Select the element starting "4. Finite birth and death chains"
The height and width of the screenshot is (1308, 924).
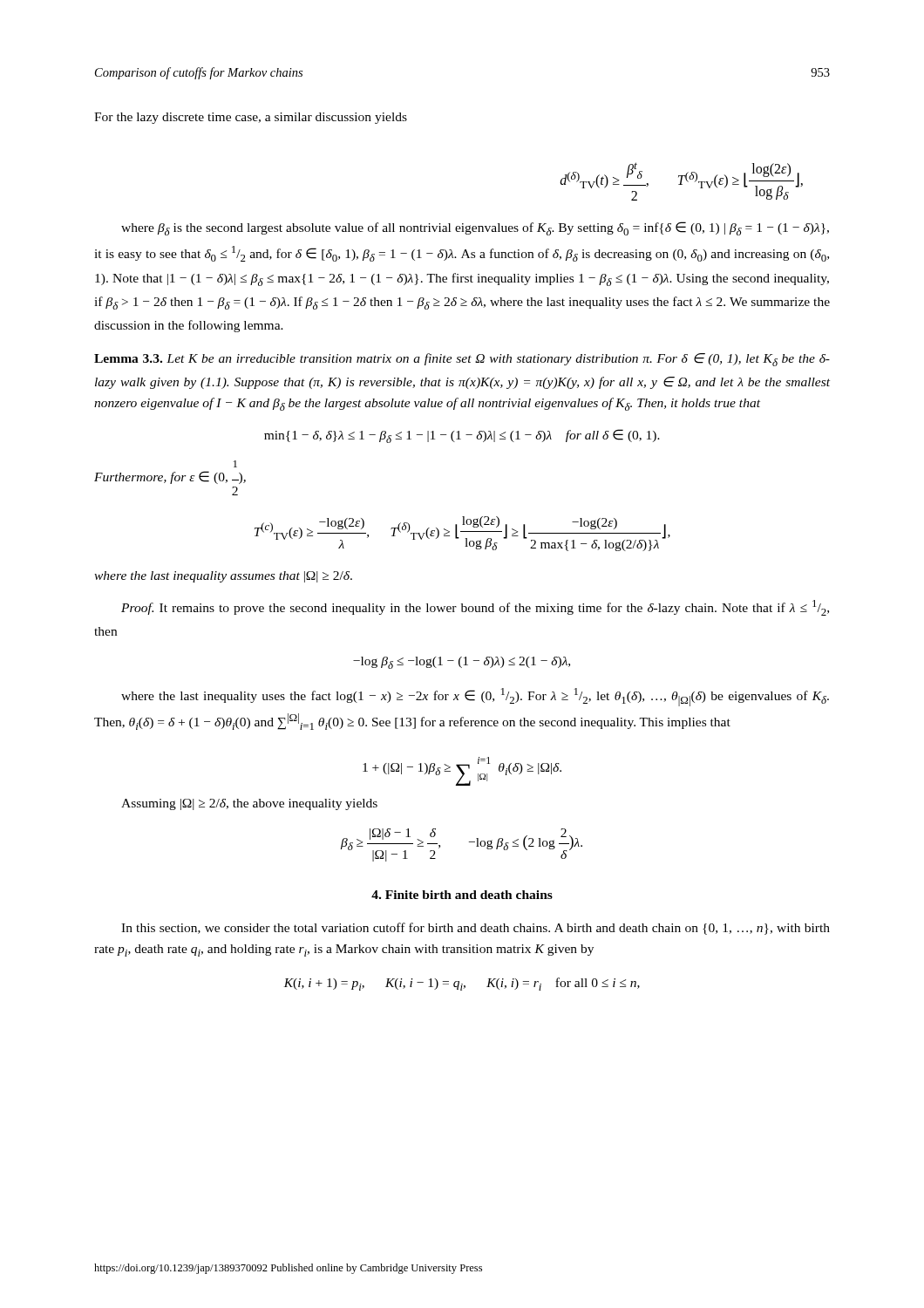pos(462,894)
